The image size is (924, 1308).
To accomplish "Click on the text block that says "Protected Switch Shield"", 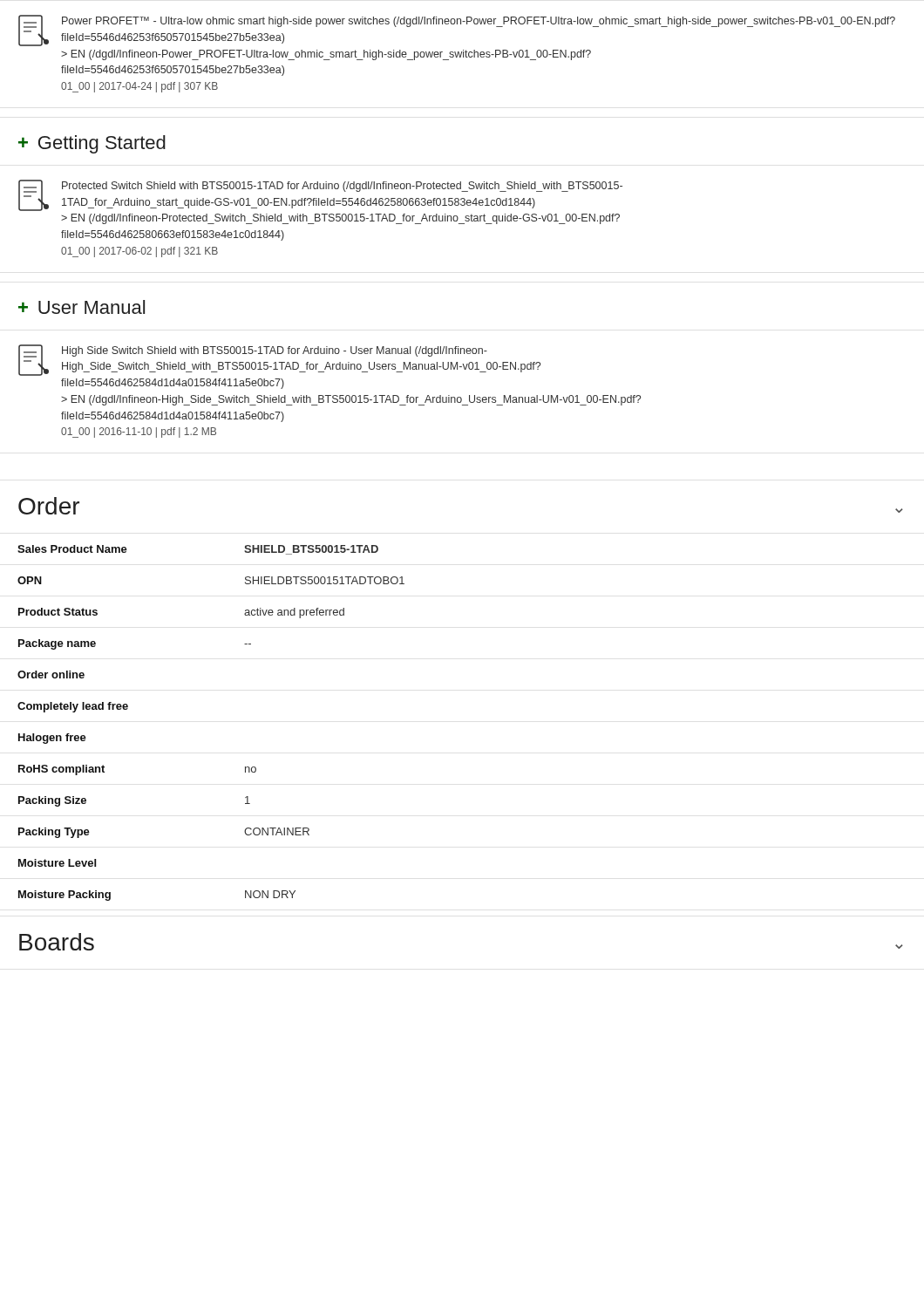I will [320, 219].
